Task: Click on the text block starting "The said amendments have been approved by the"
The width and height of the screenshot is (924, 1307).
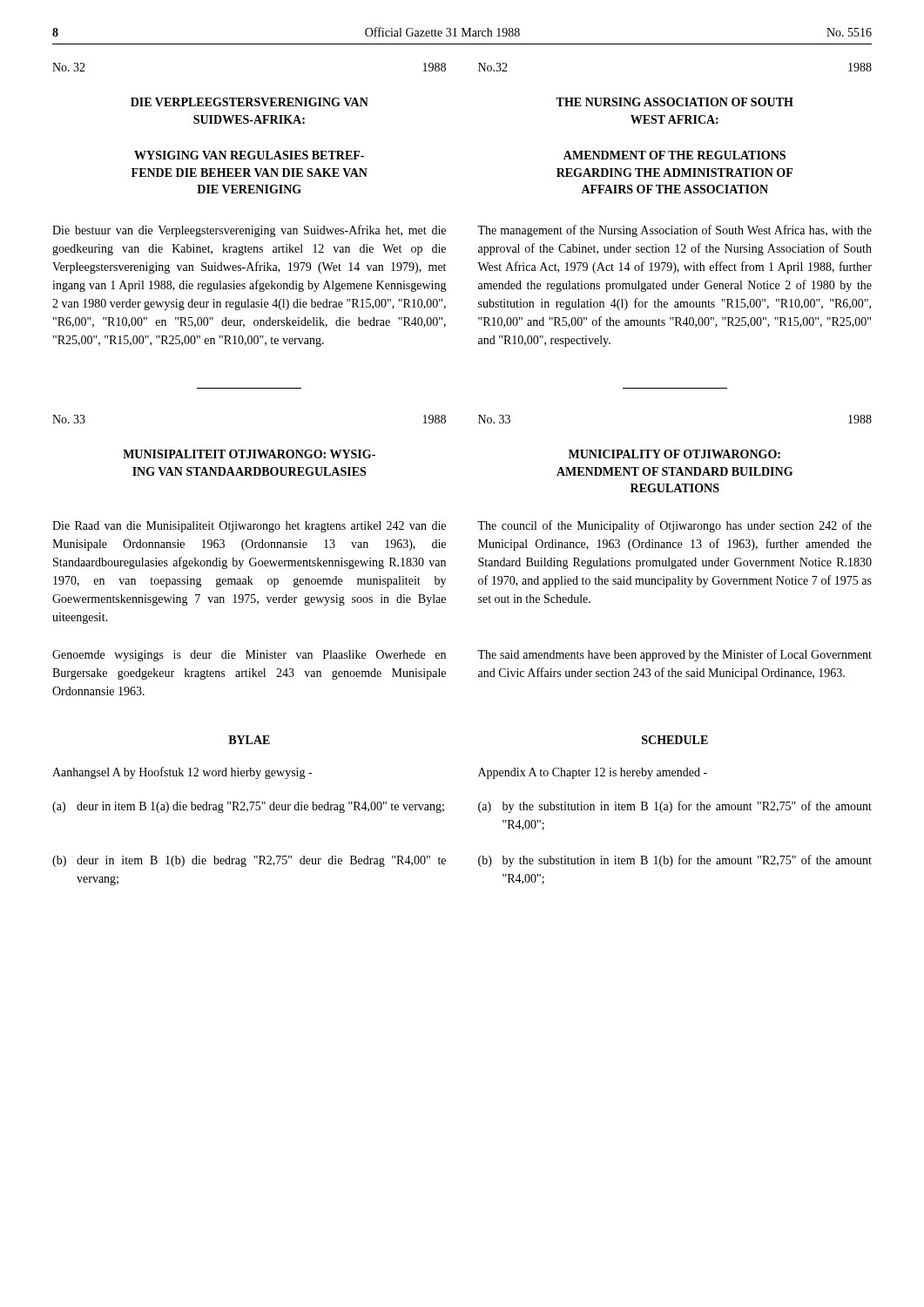Action: pyautogui.click(x=675, y=664)
